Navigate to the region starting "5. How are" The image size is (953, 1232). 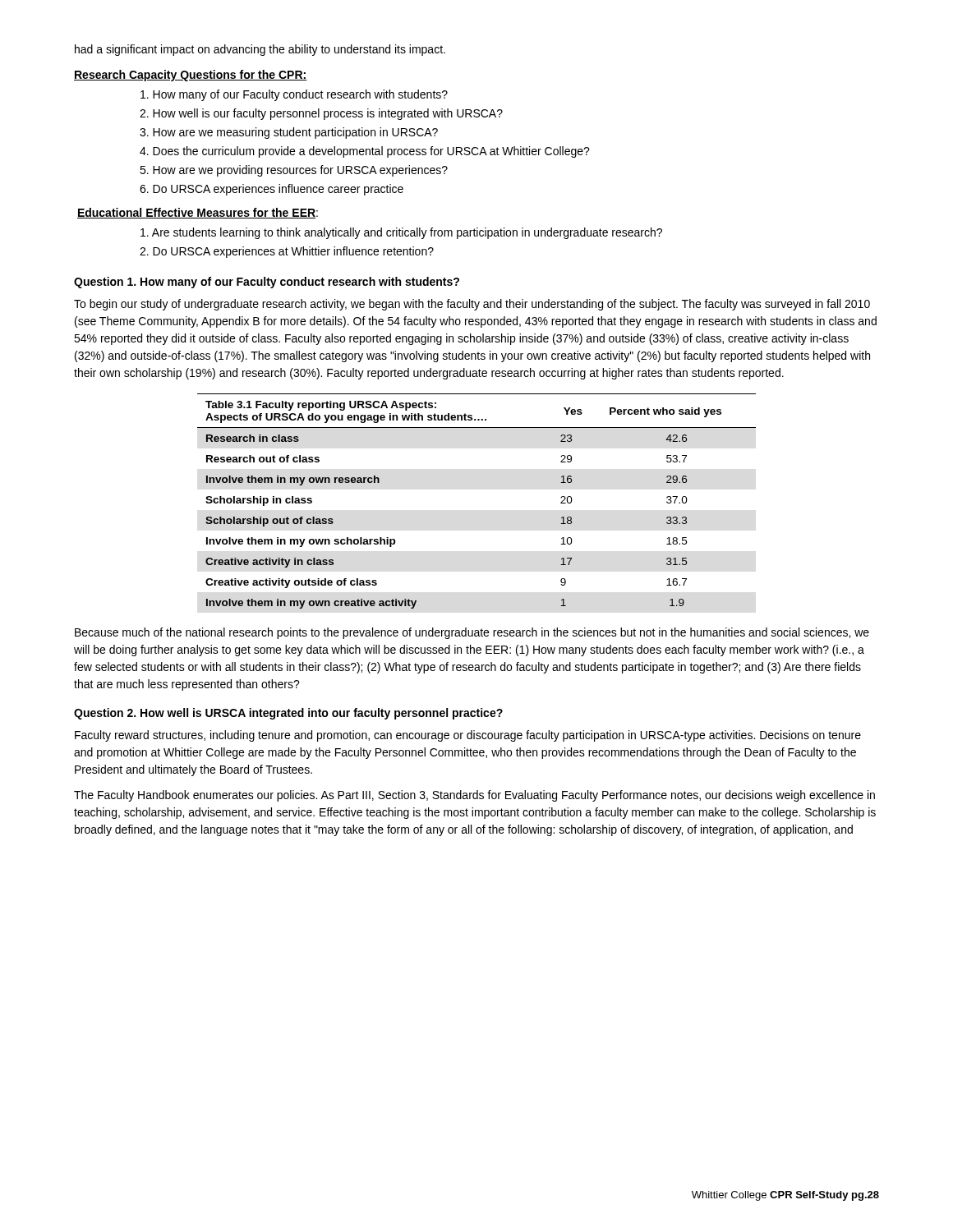(294, 170)
